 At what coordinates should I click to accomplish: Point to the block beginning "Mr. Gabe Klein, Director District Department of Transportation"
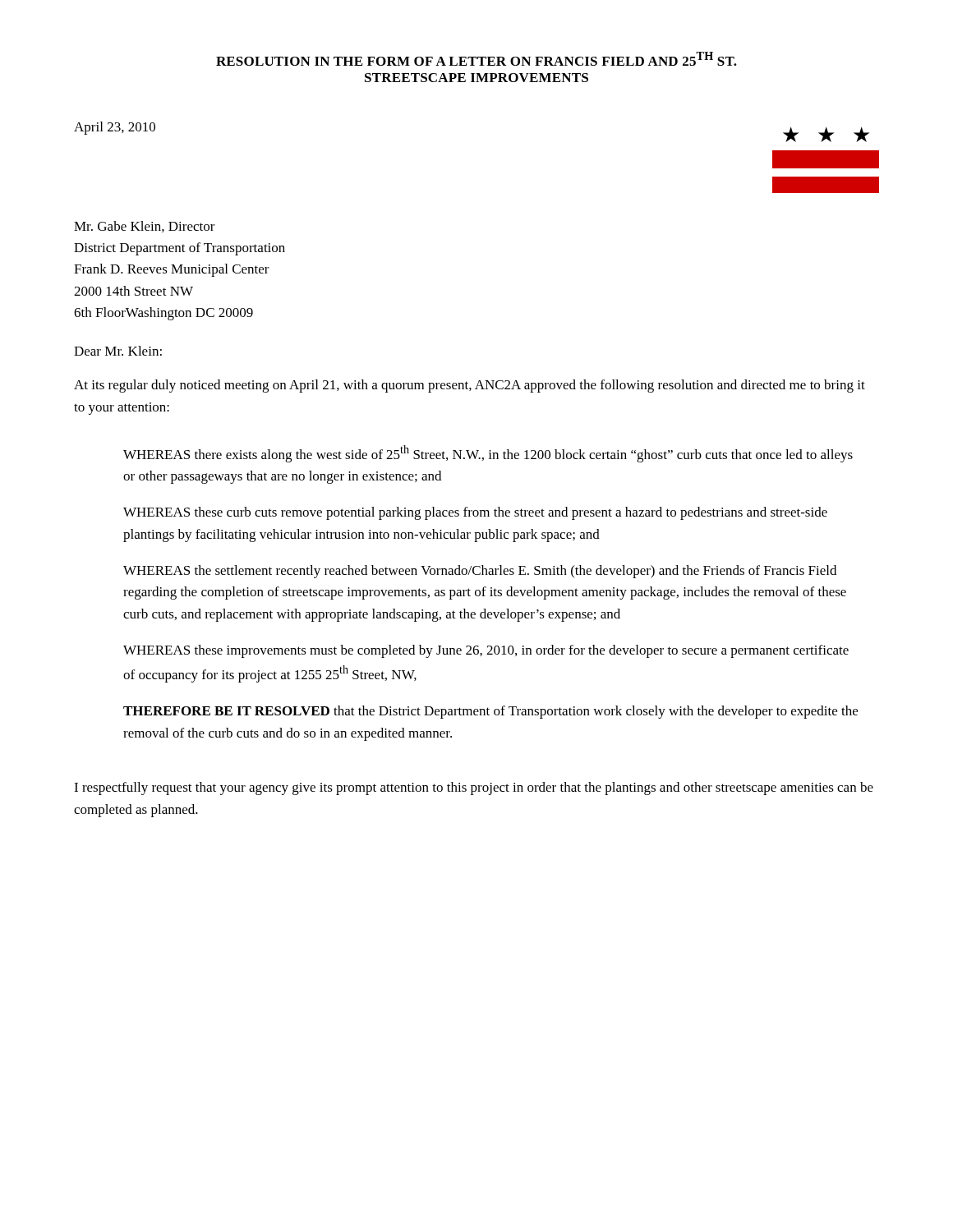click(x=180, y=269)
